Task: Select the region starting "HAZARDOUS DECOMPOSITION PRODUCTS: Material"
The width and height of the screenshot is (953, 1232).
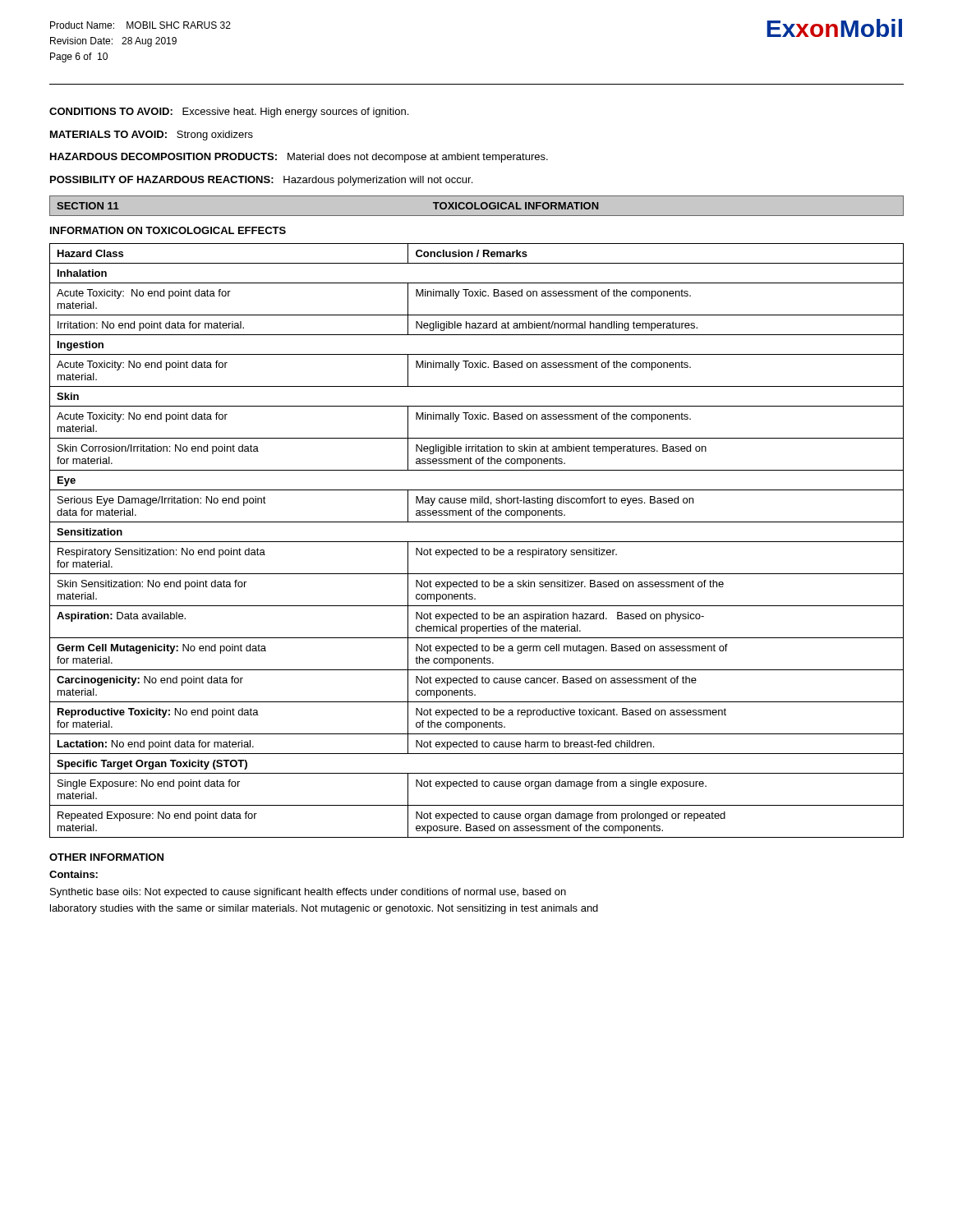Action: (x=299, y=156)
